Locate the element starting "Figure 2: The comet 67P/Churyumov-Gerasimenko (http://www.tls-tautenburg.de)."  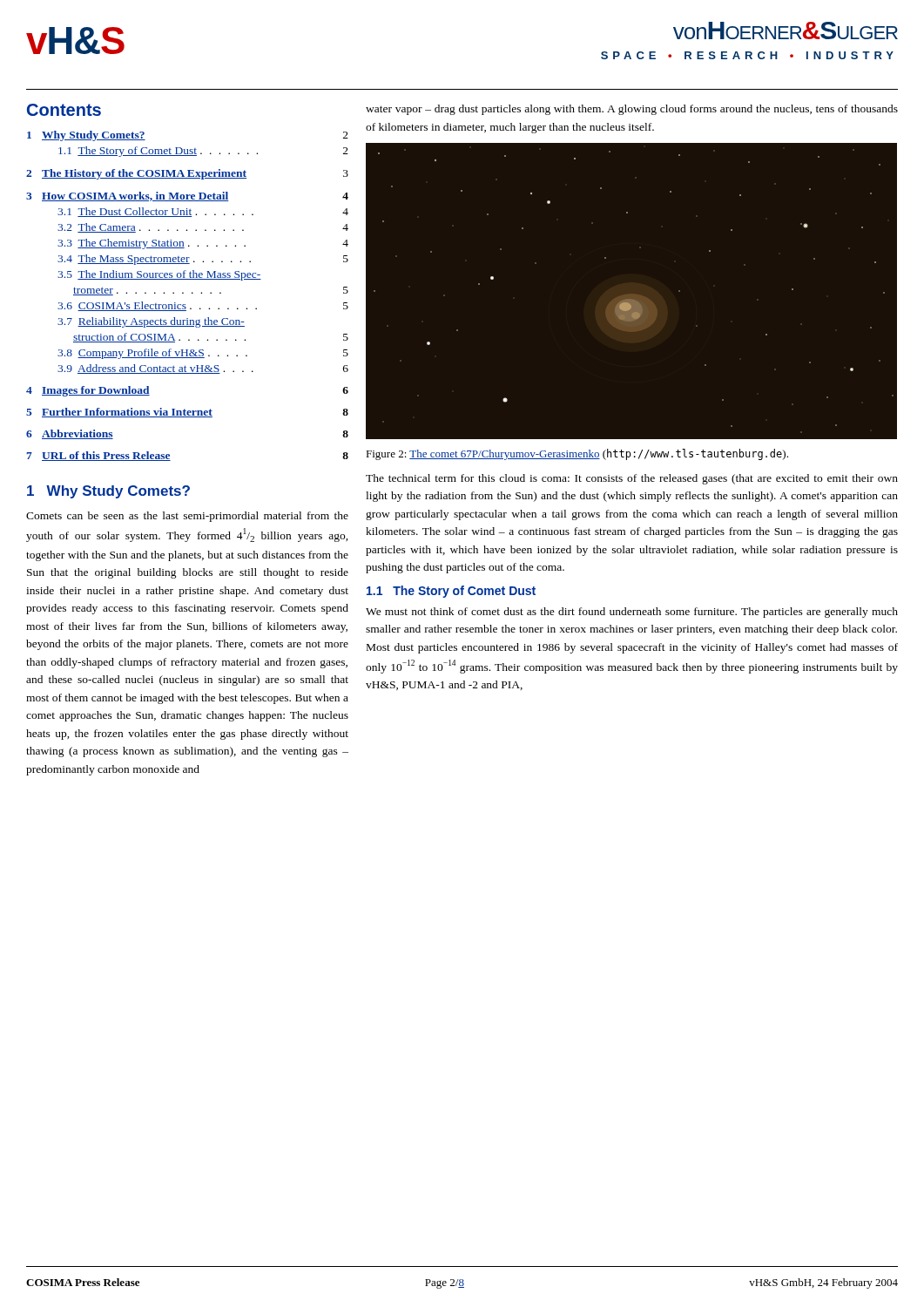(577, 454)
